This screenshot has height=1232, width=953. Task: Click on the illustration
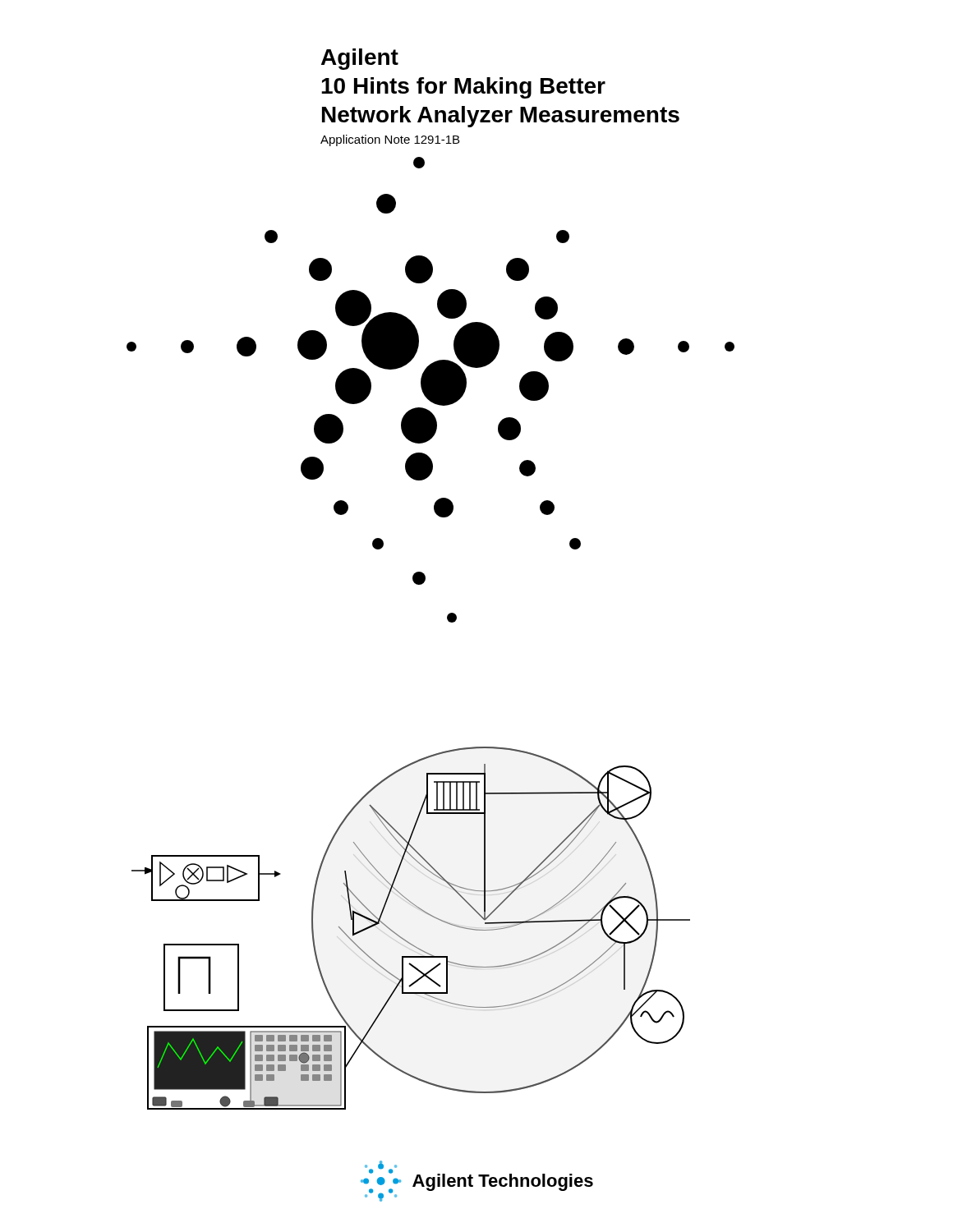pos(427,419)
